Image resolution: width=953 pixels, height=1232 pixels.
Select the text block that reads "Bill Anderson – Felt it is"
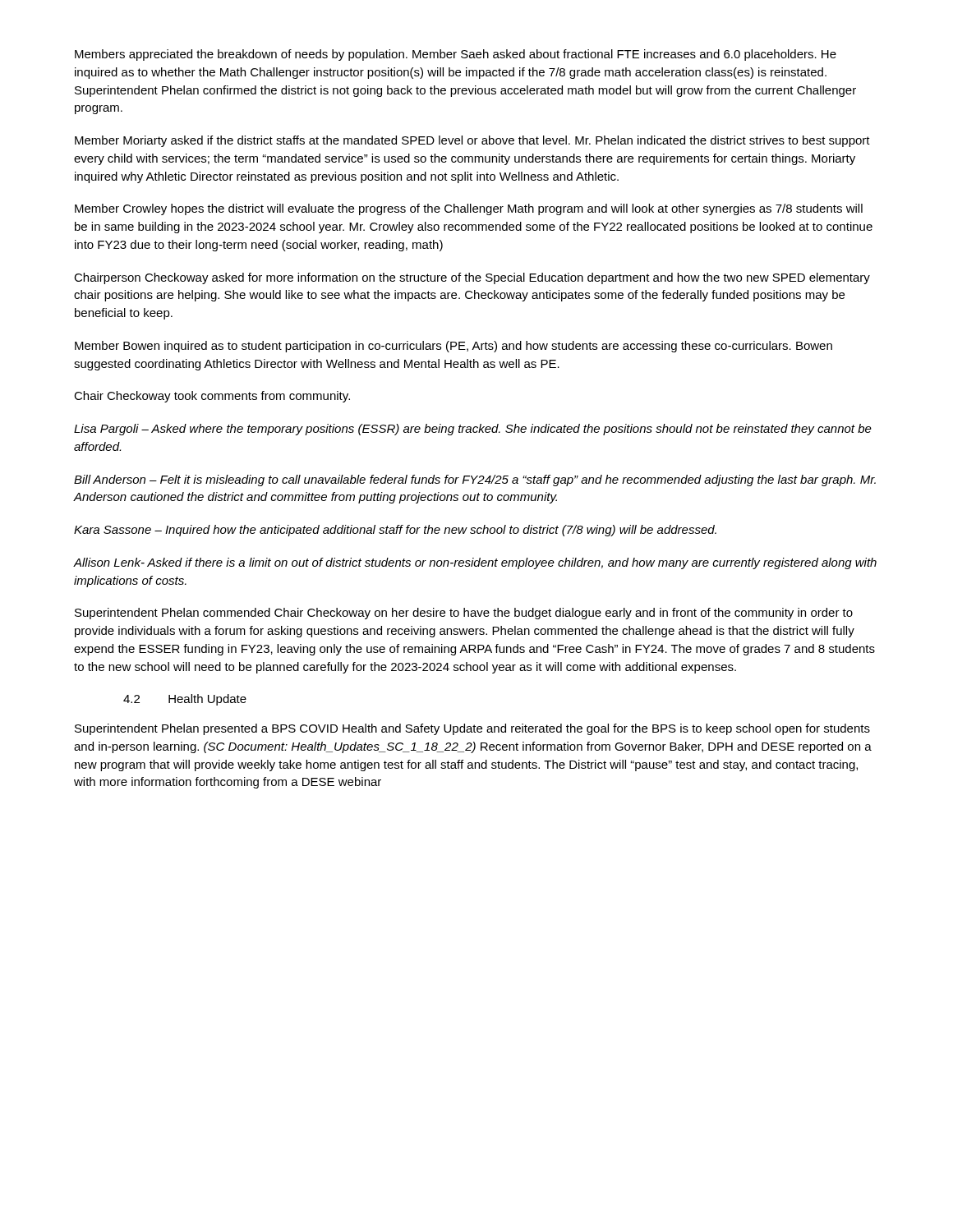point(476,488)
